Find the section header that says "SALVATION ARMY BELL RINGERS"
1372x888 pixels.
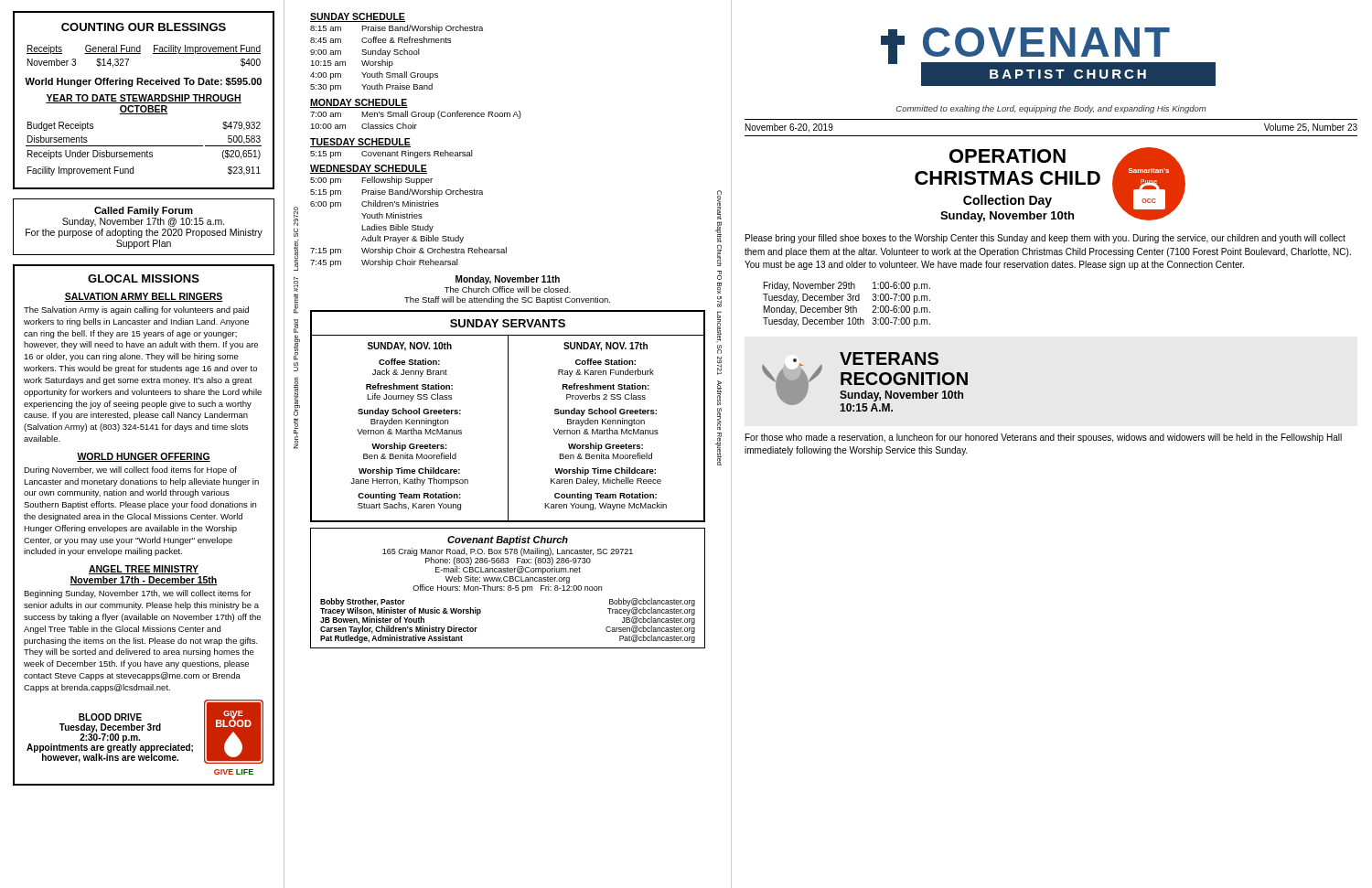(x=144, y=296)
